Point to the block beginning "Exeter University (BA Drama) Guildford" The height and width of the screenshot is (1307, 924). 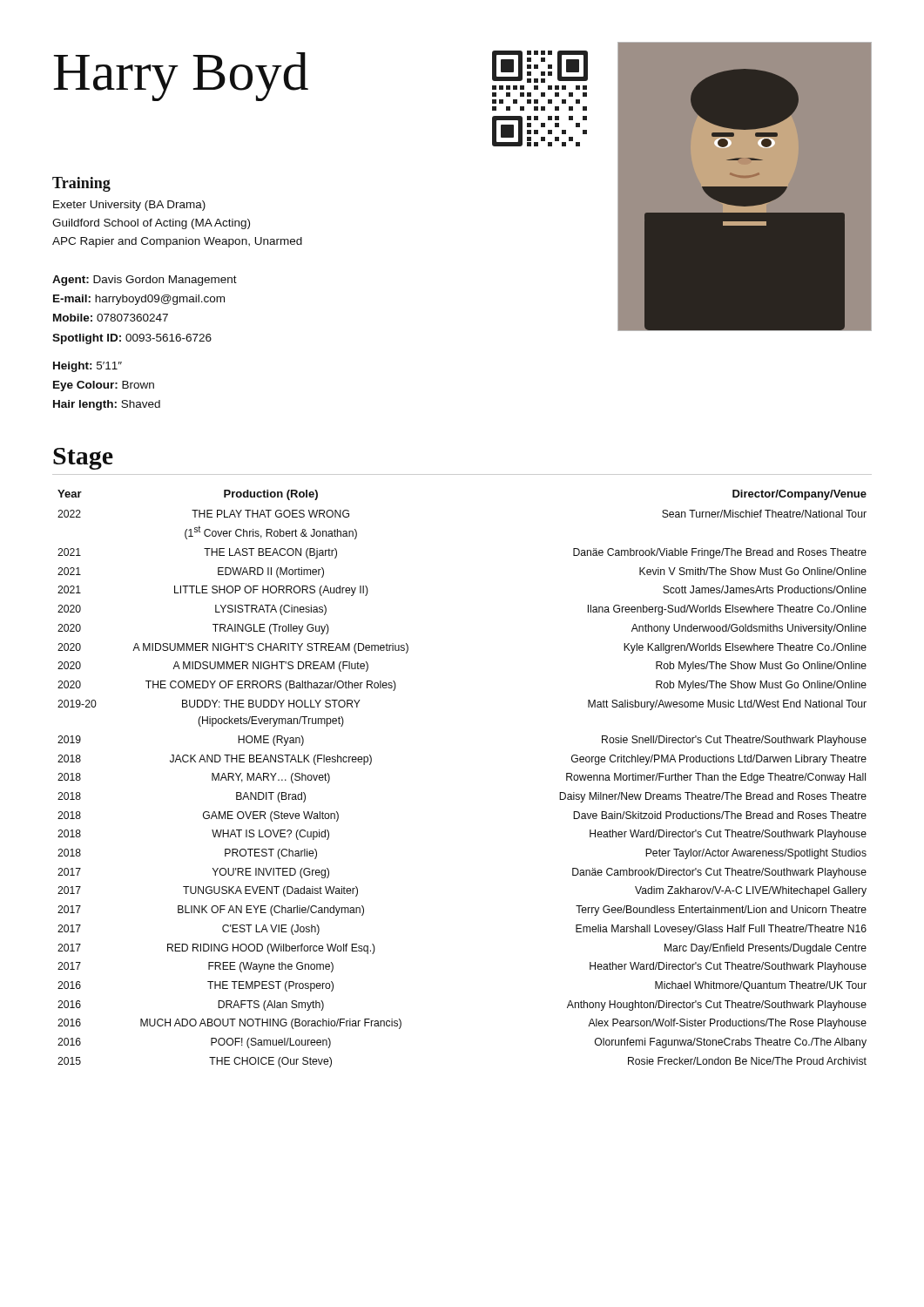129,206
